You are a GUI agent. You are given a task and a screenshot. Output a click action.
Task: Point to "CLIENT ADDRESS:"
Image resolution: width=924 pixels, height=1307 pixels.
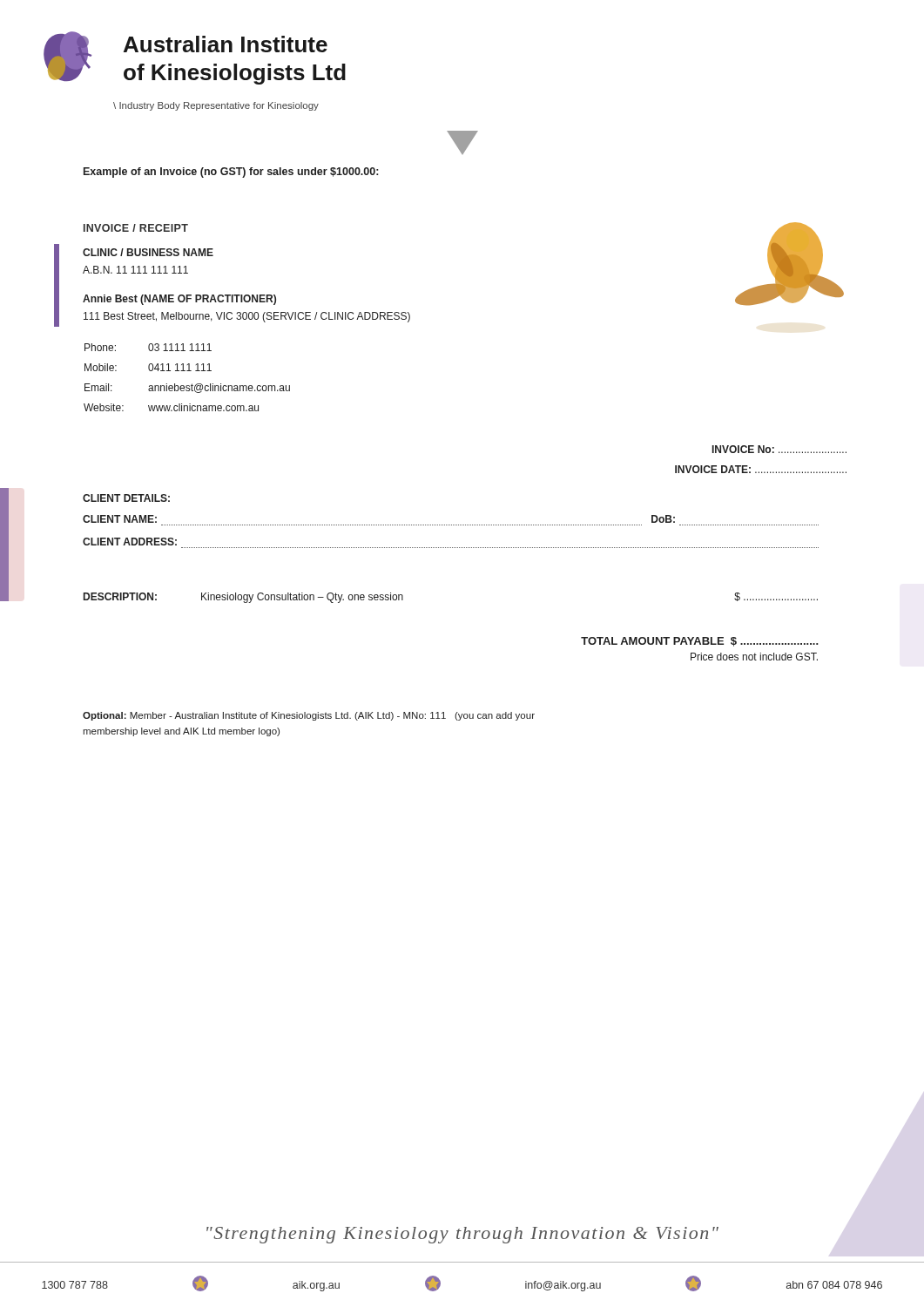(x=451, y=541)
